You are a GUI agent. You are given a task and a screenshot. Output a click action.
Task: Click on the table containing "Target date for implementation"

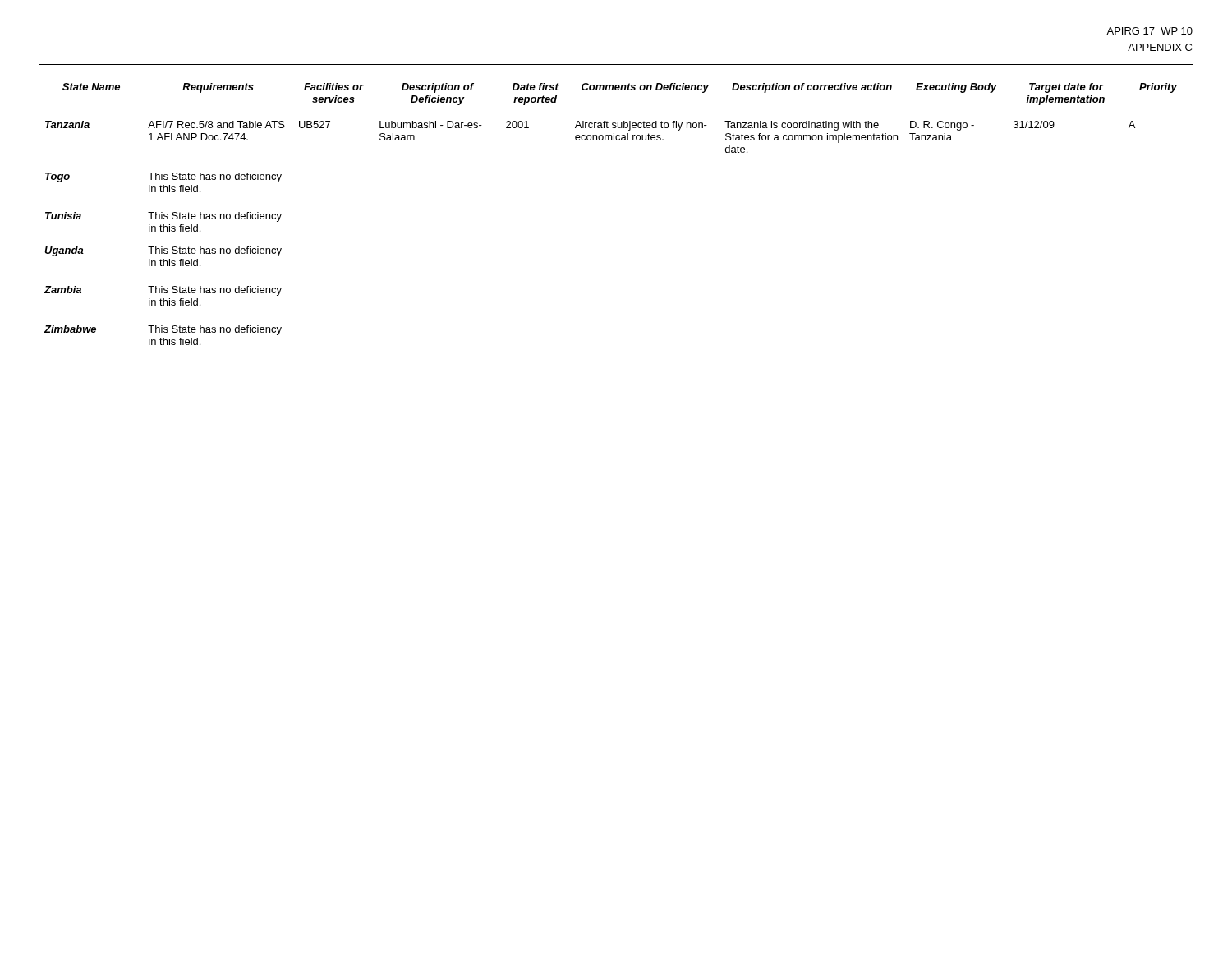click(616, 213)
